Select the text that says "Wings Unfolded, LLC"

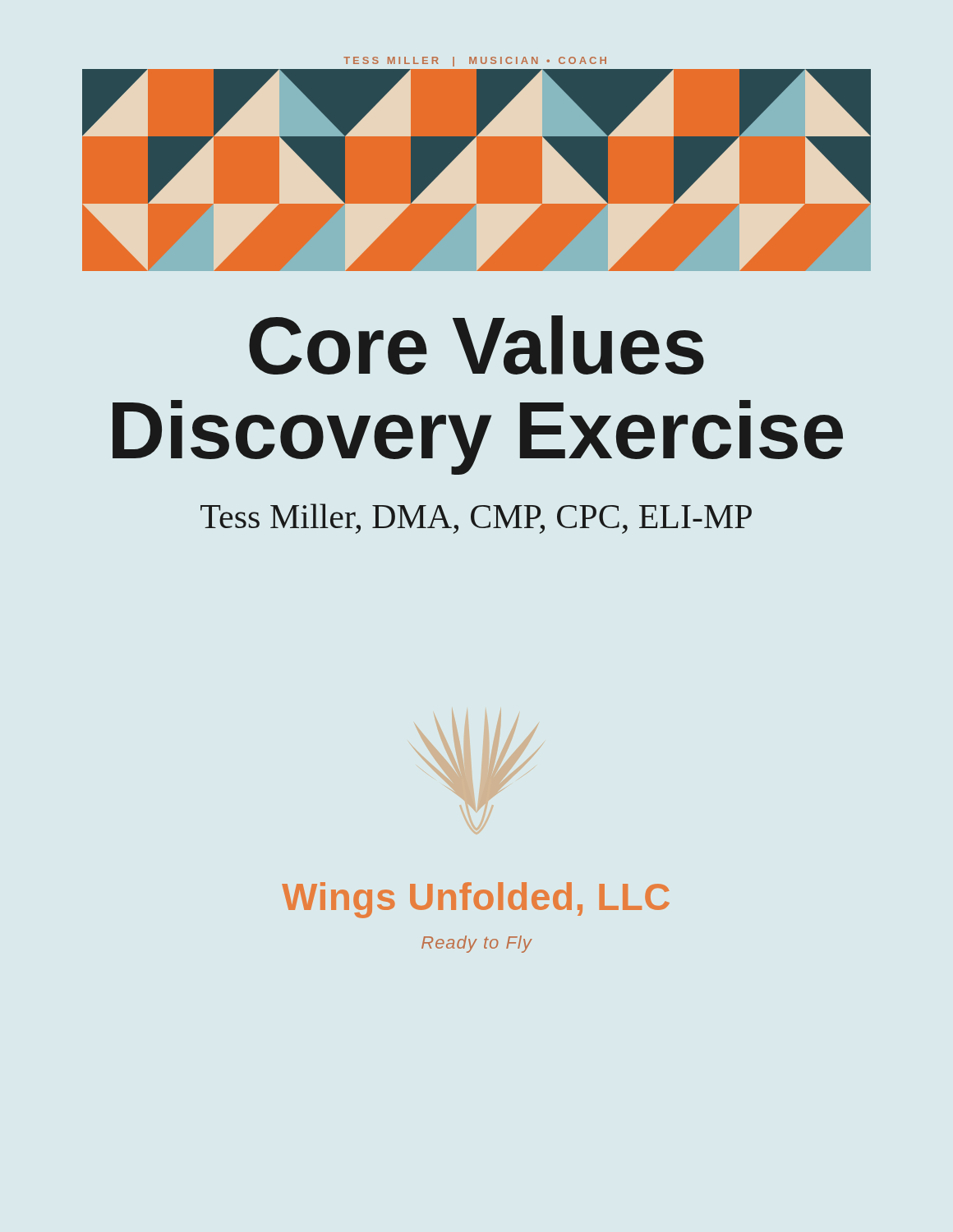476,897
